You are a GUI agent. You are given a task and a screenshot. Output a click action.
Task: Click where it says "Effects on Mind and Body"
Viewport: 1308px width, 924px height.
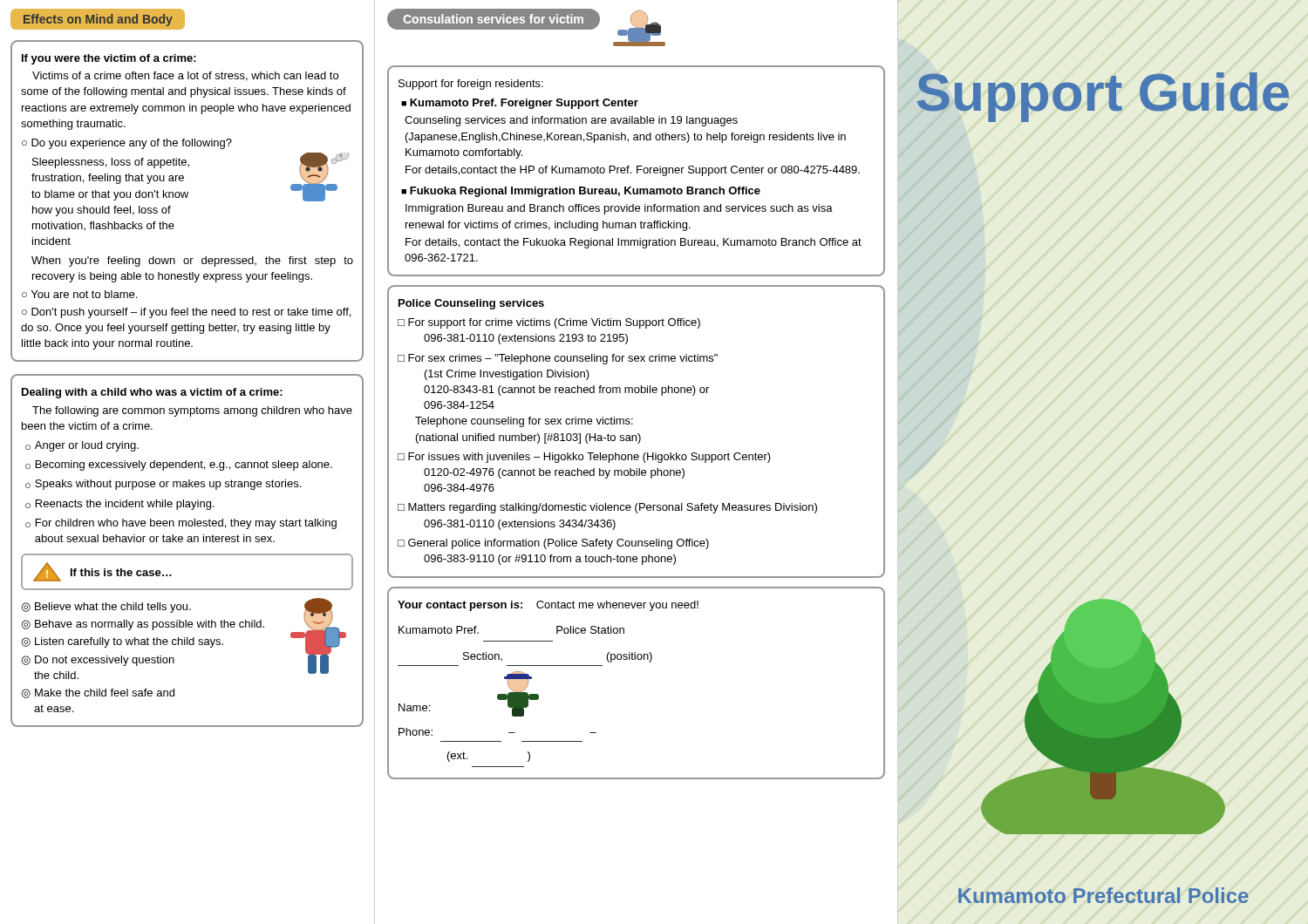98,19
